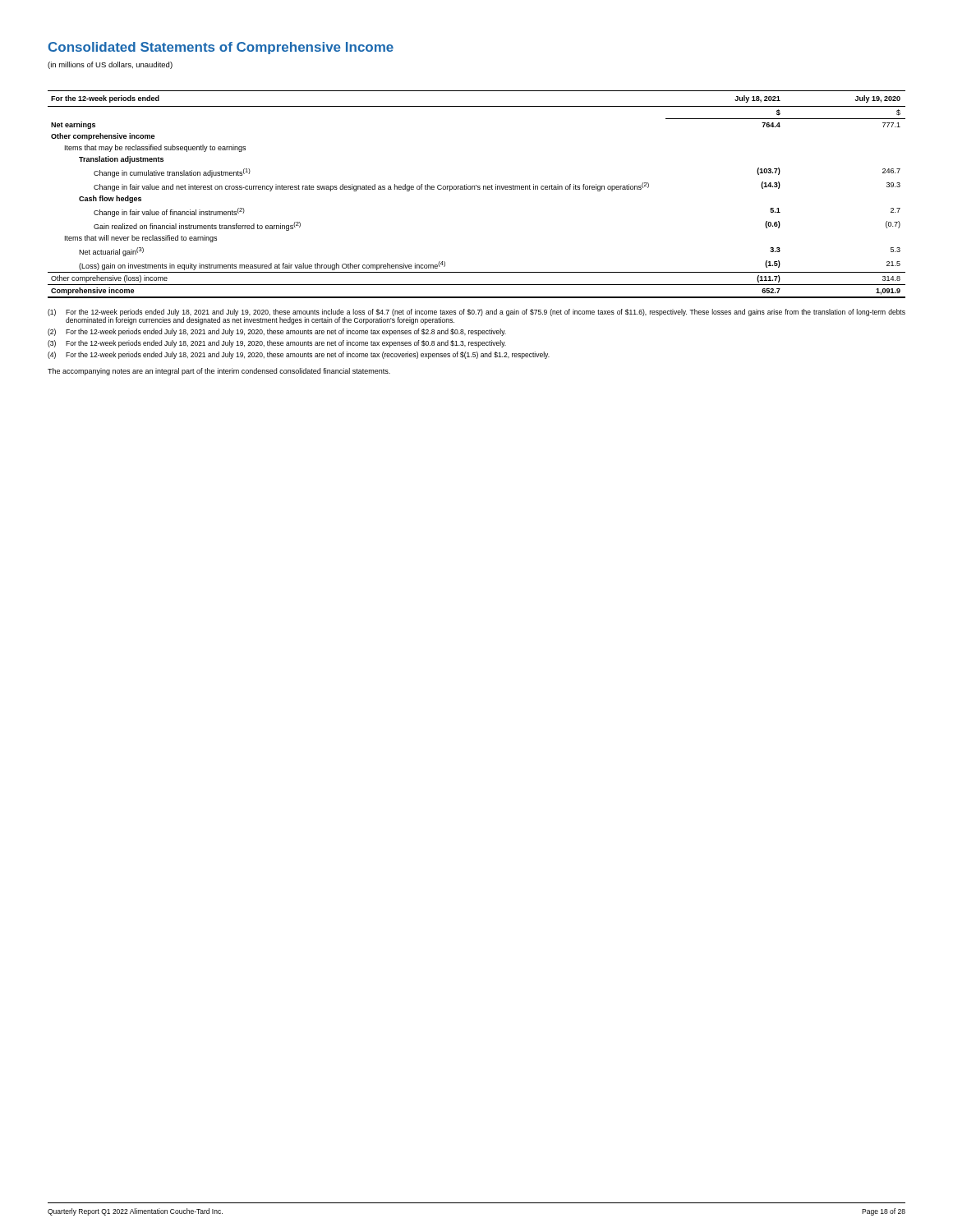Find the title

pos(221,47)
